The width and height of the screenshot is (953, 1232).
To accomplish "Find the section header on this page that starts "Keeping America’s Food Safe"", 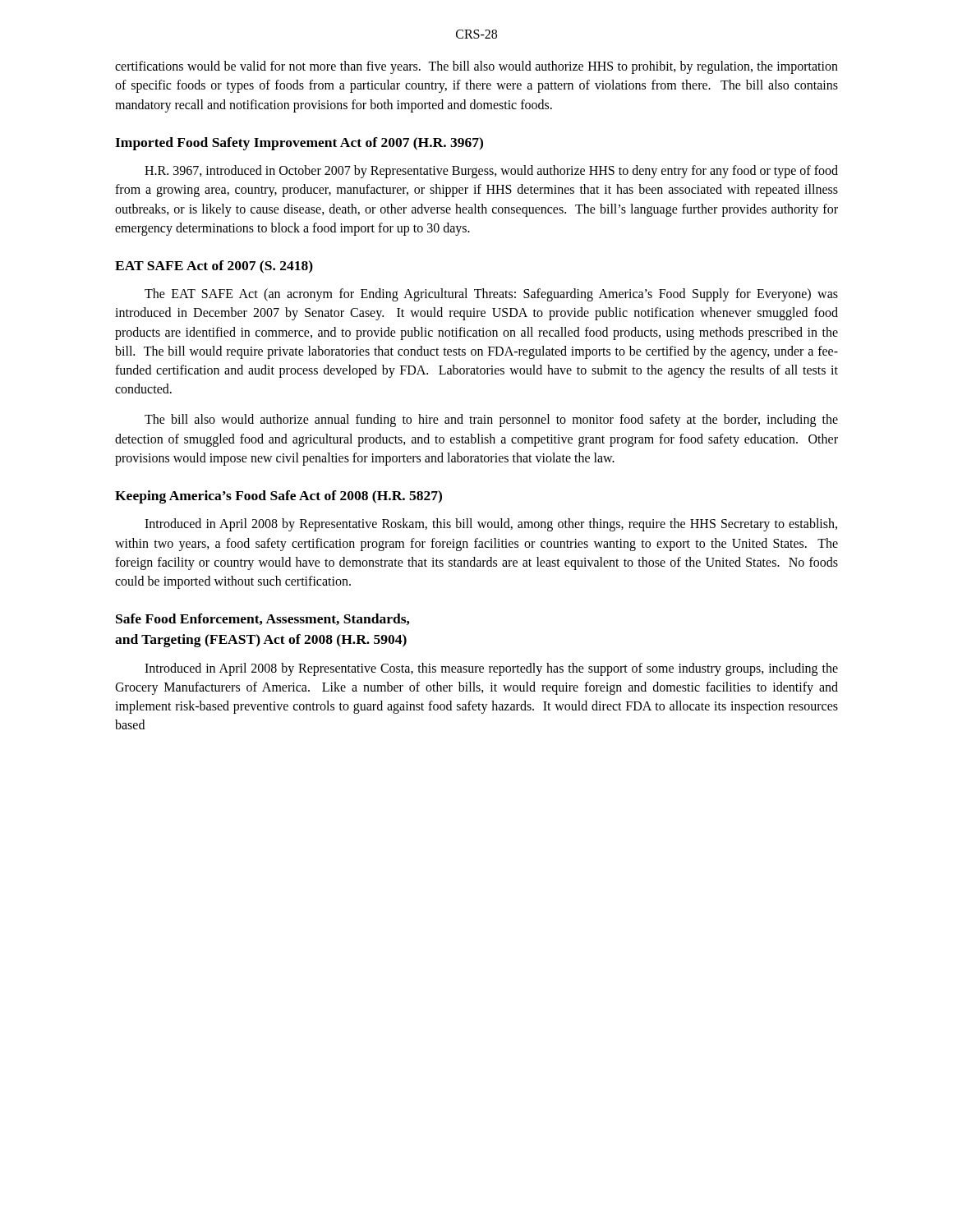I will (279, 495).
